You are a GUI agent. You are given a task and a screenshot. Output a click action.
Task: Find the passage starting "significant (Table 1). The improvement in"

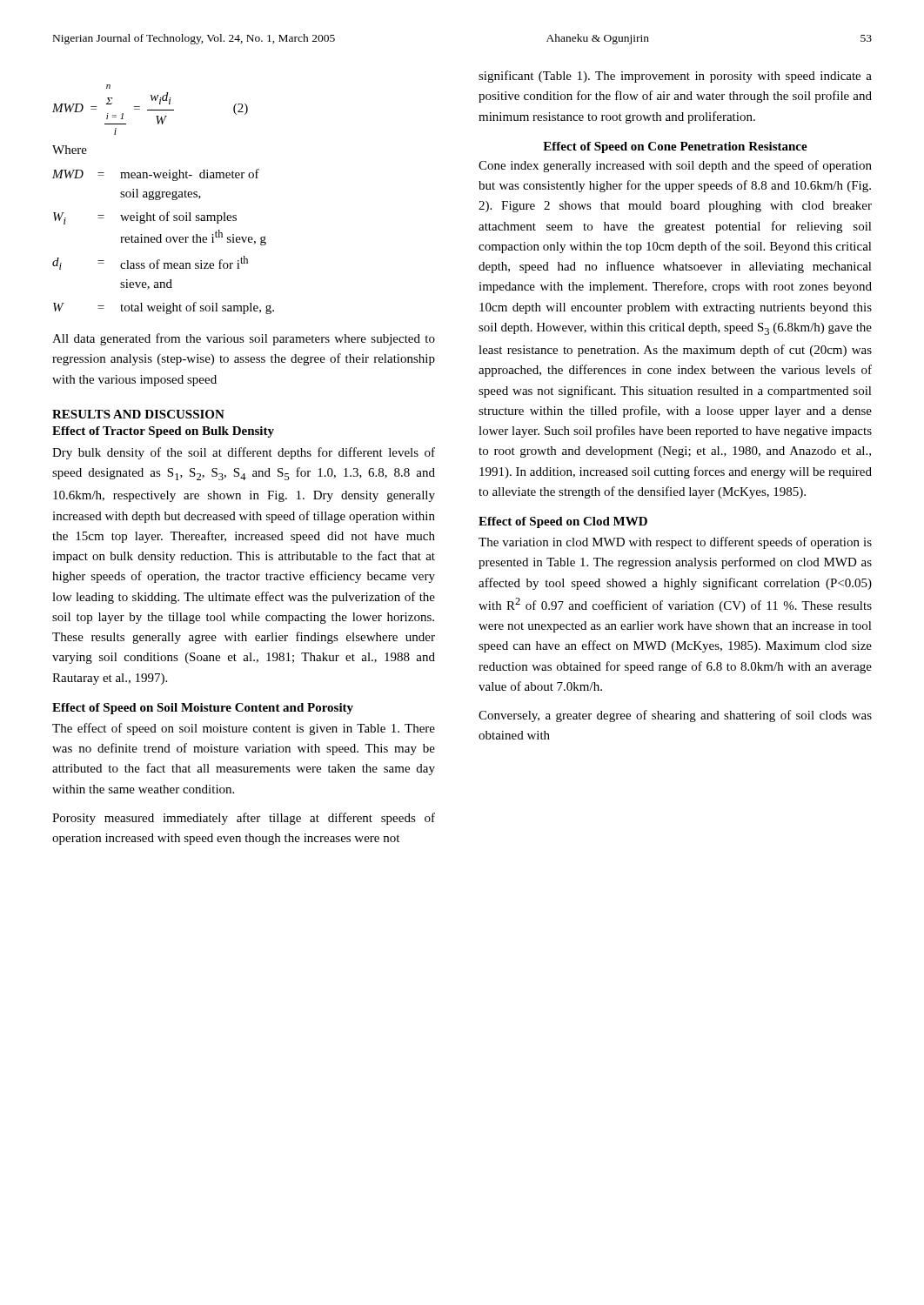pyautogui.click(x=675, y=96)
